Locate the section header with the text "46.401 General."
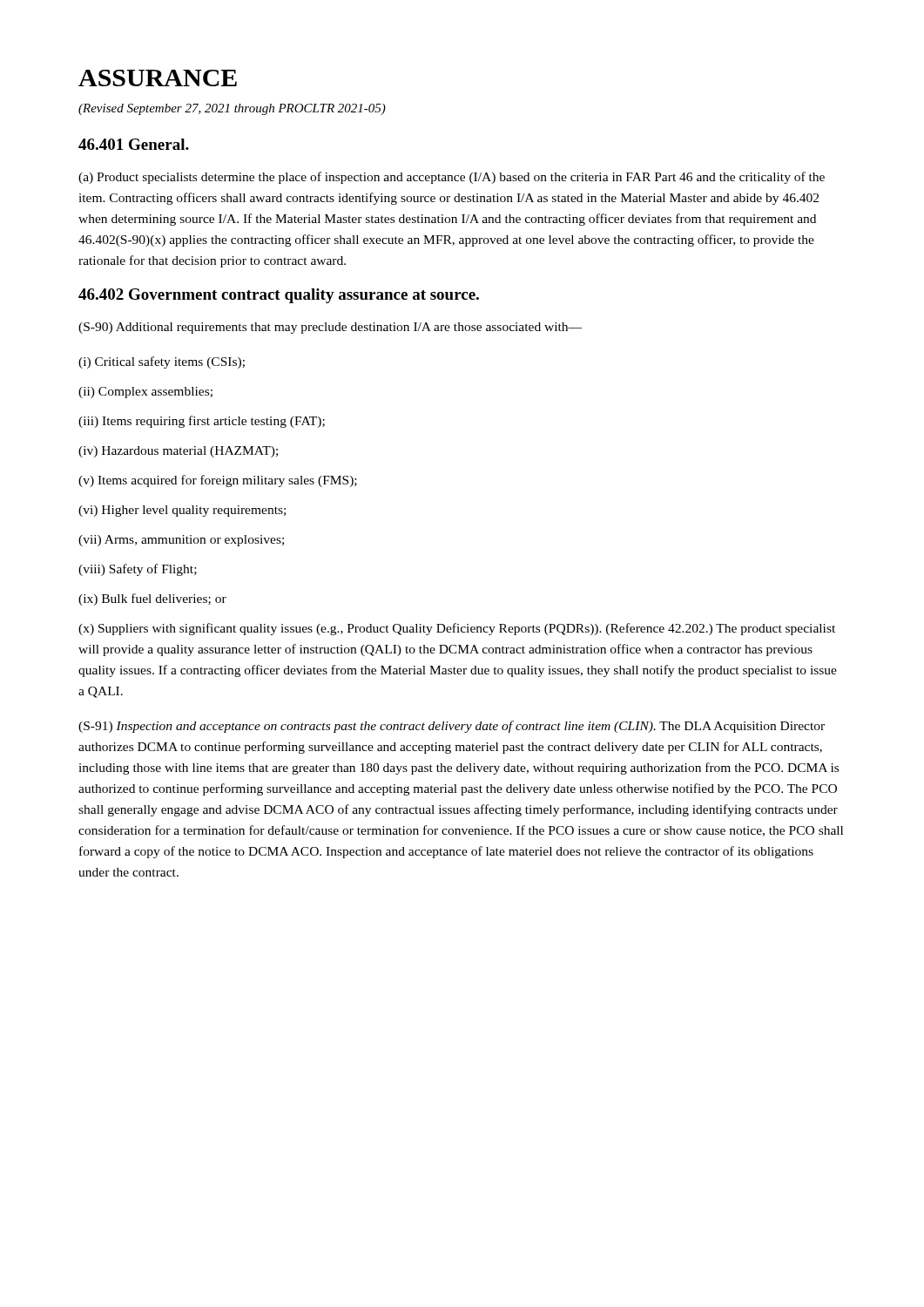Viewport: 924px width, 1307px height. [x=134, y=145]
